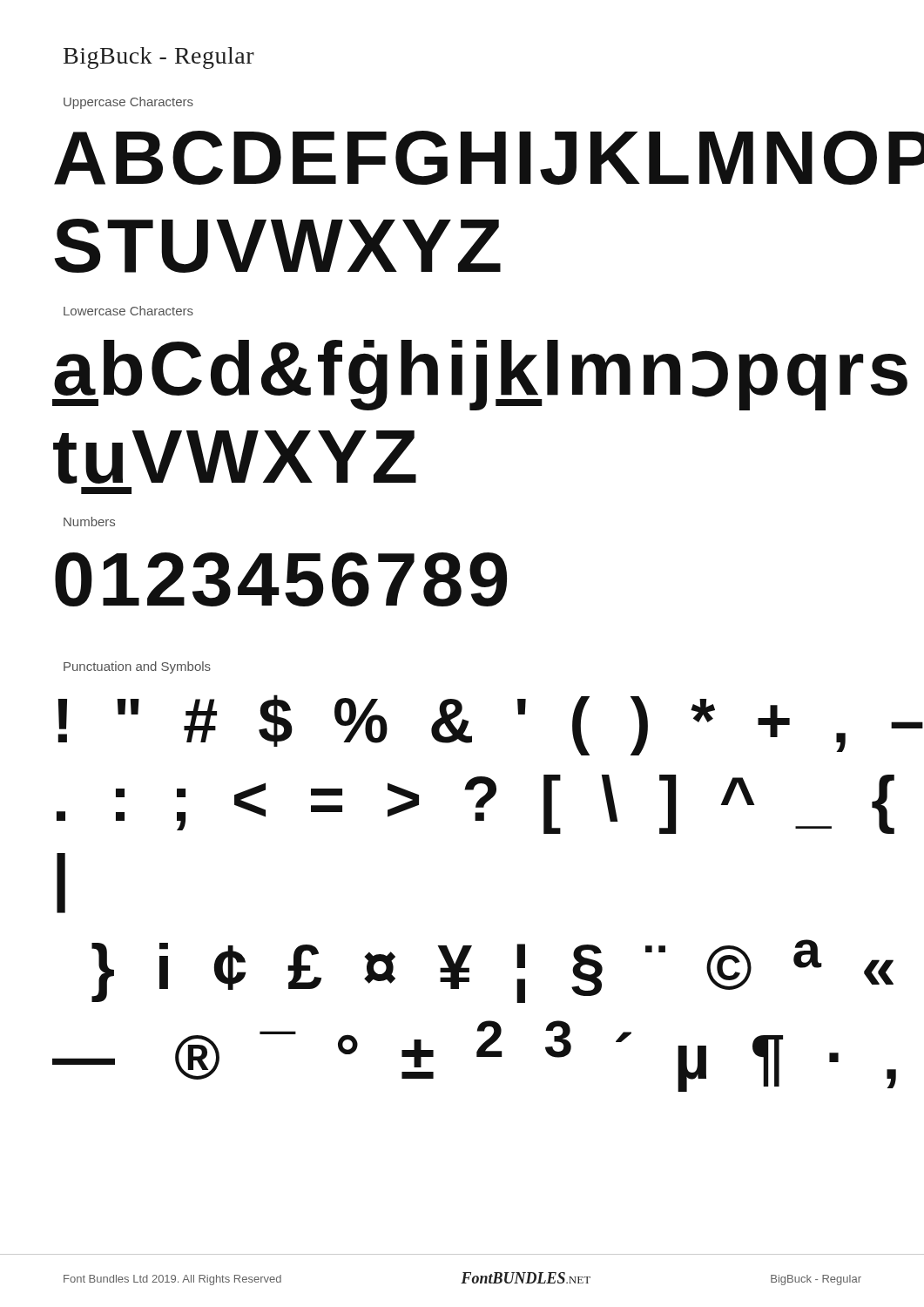The width and height of the screenshot is (924, 1307).
Task: Locate the section header containing "Punctuation and Symbols"
Action: click(x=137, y=666)
